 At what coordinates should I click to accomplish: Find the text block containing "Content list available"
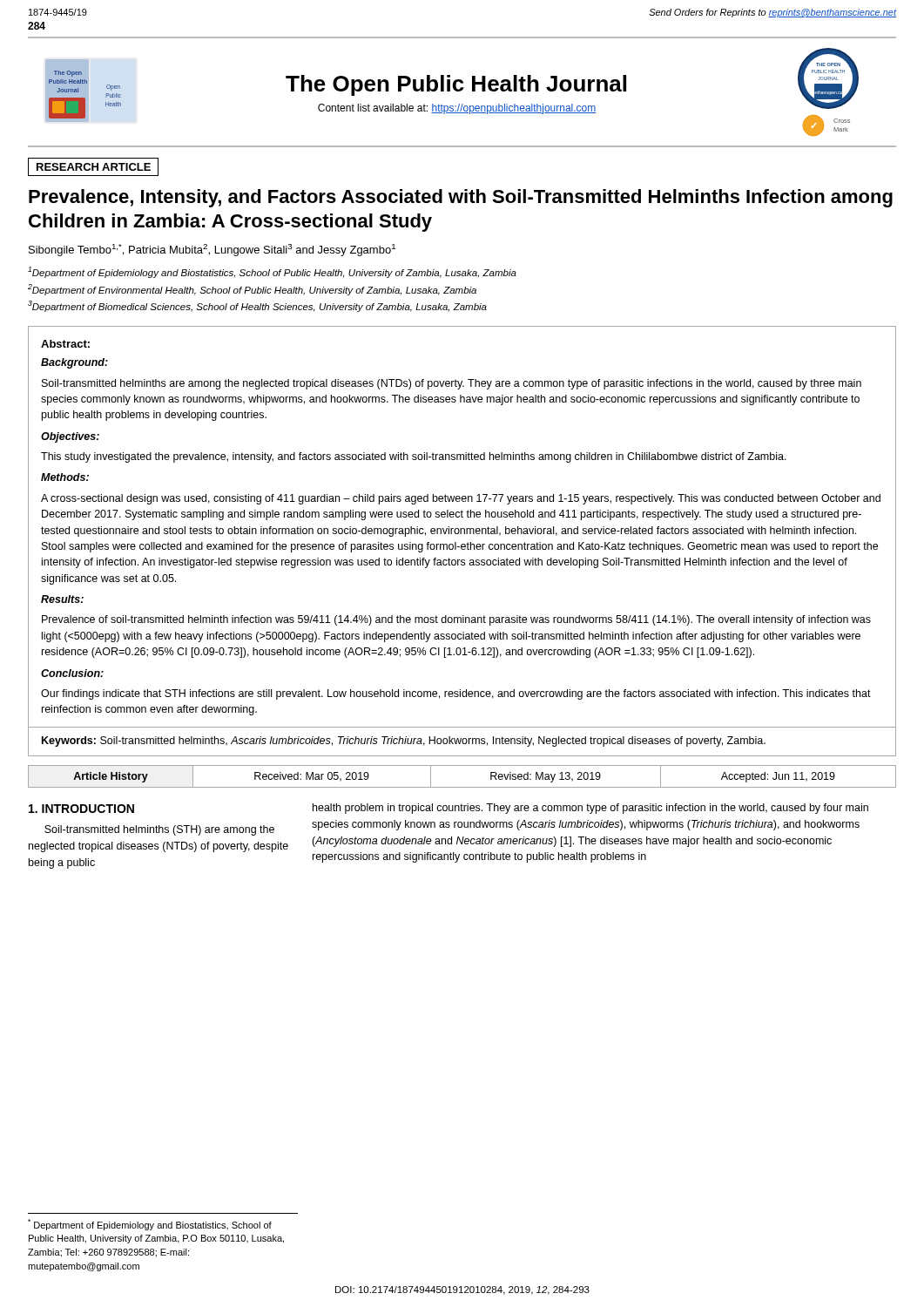point(457,108)
